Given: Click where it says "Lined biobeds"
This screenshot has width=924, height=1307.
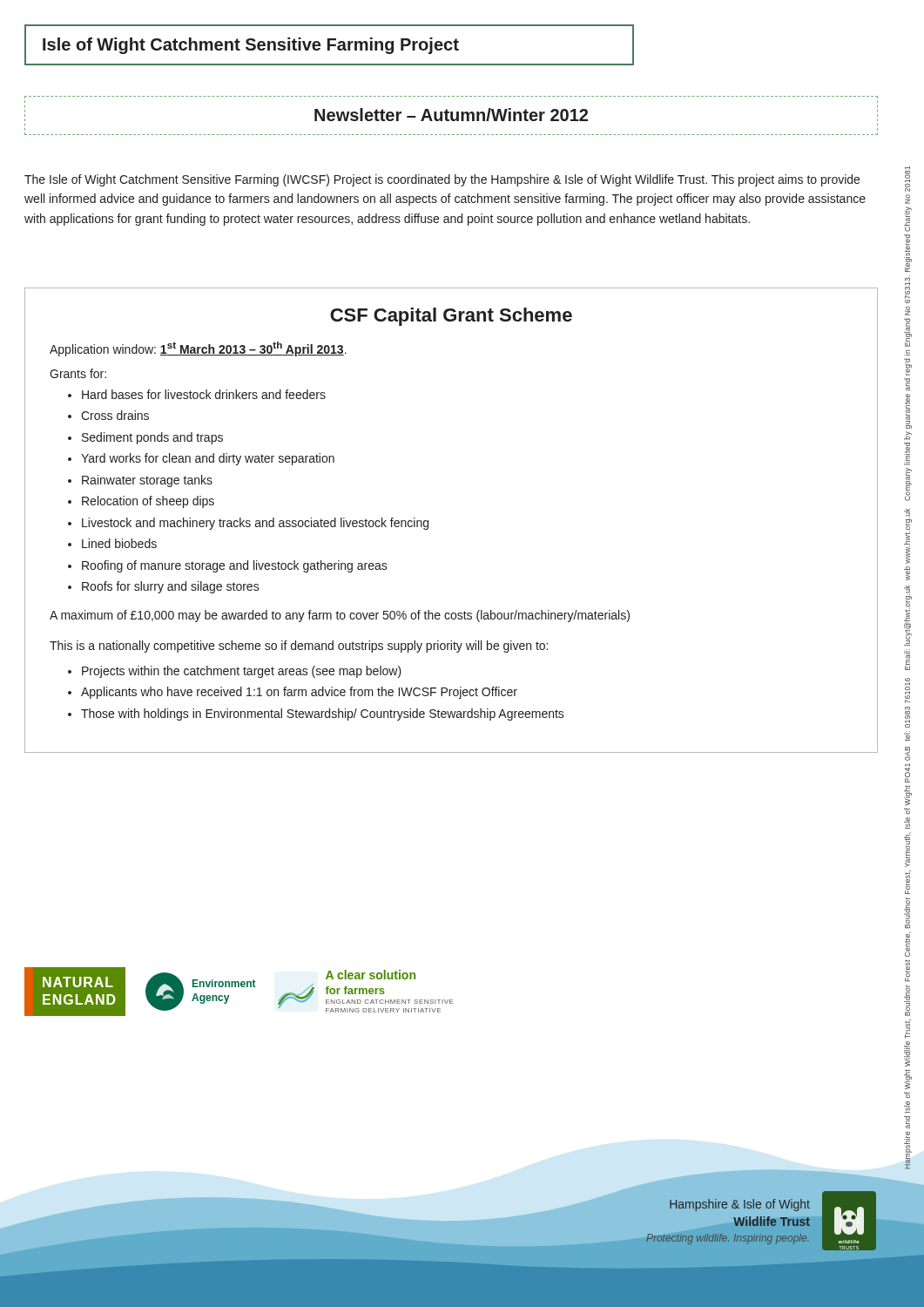Looking at the screenshot, I should click(119, 544).
